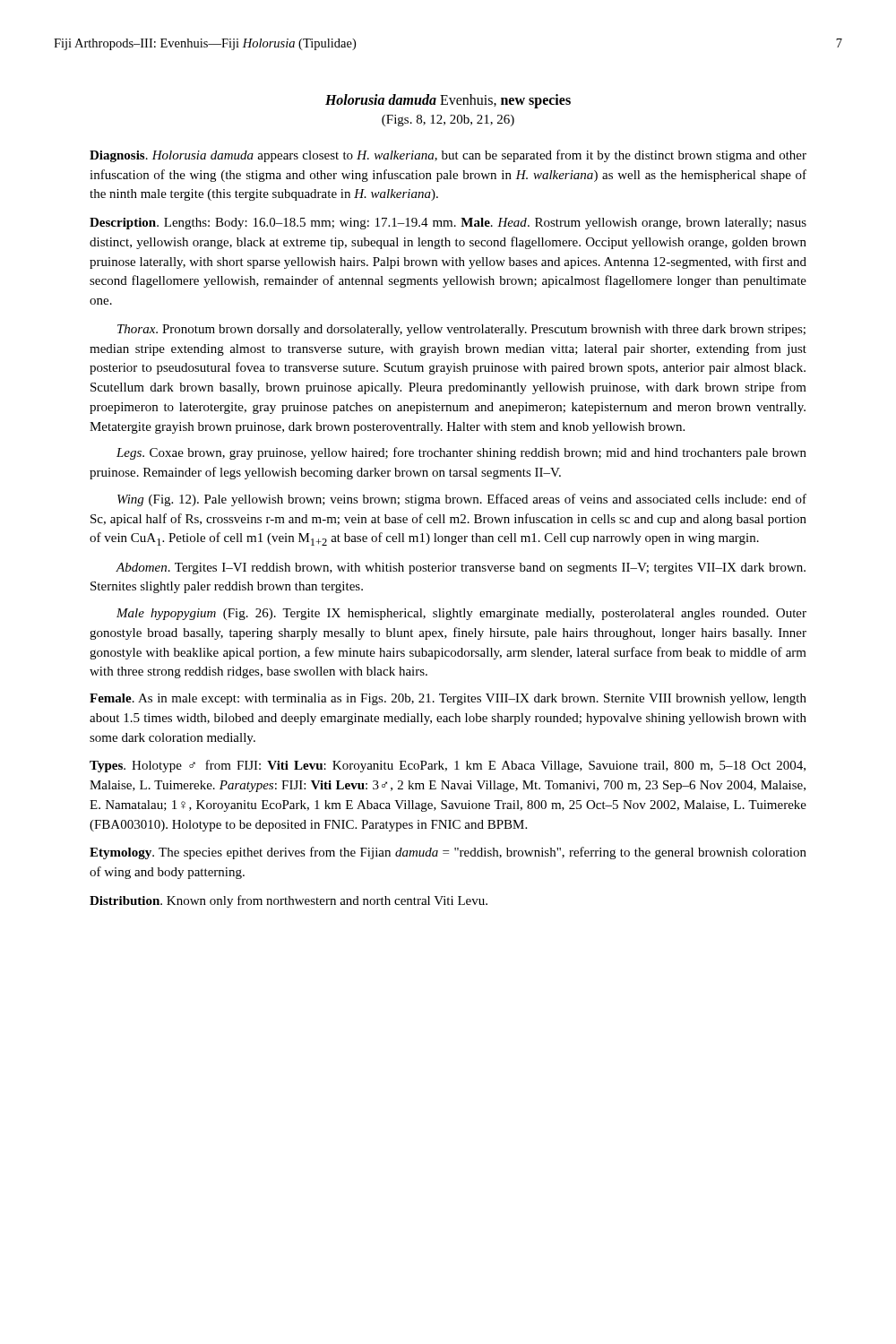Click on the text block that reads "Abdomen. Tergites I–VI reddish brown, with whitish"

[x=448, y=577]
